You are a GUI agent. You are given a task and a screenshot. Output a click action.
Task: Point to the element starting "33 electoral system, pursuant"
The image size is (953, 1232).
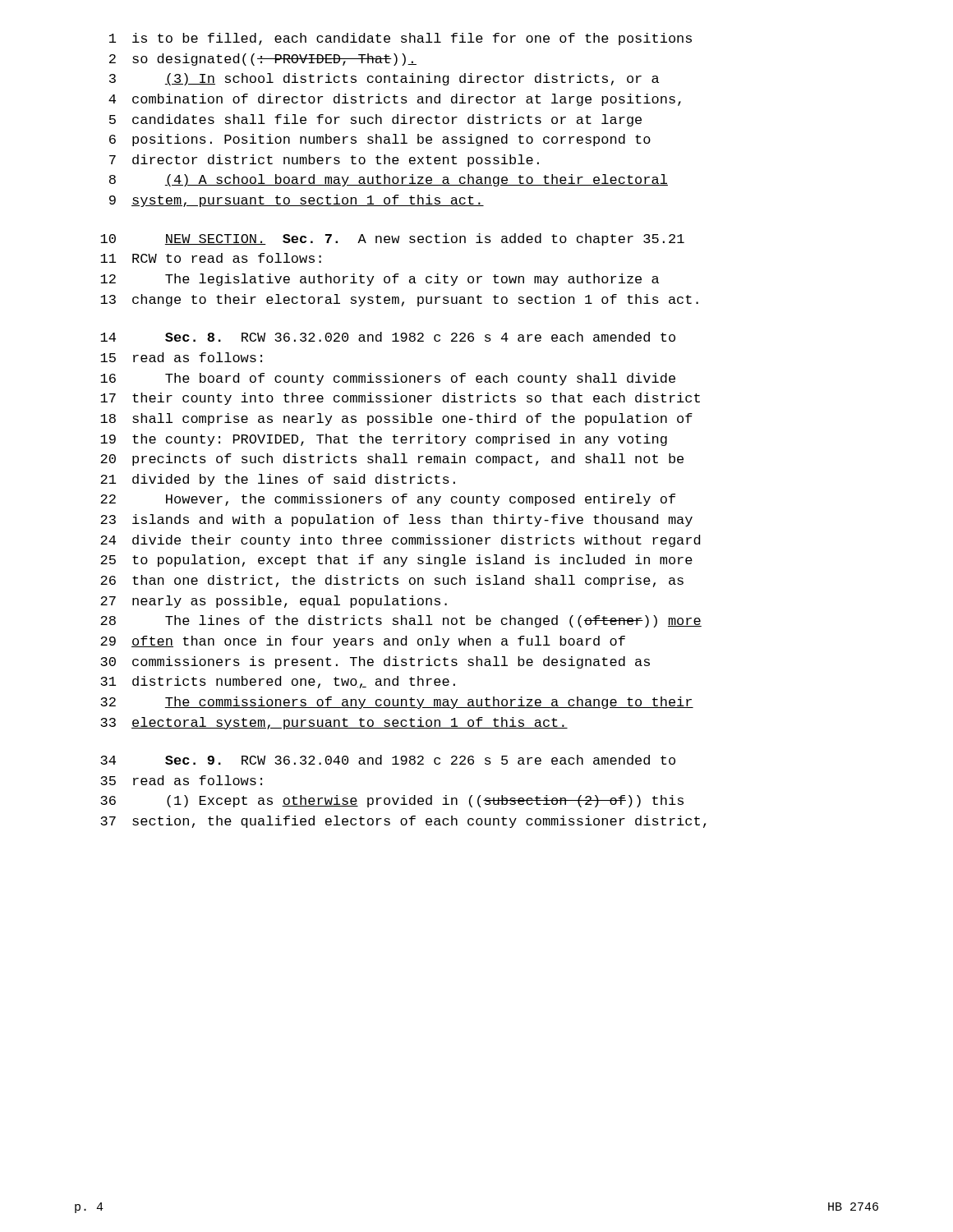[x=476, y=723]
